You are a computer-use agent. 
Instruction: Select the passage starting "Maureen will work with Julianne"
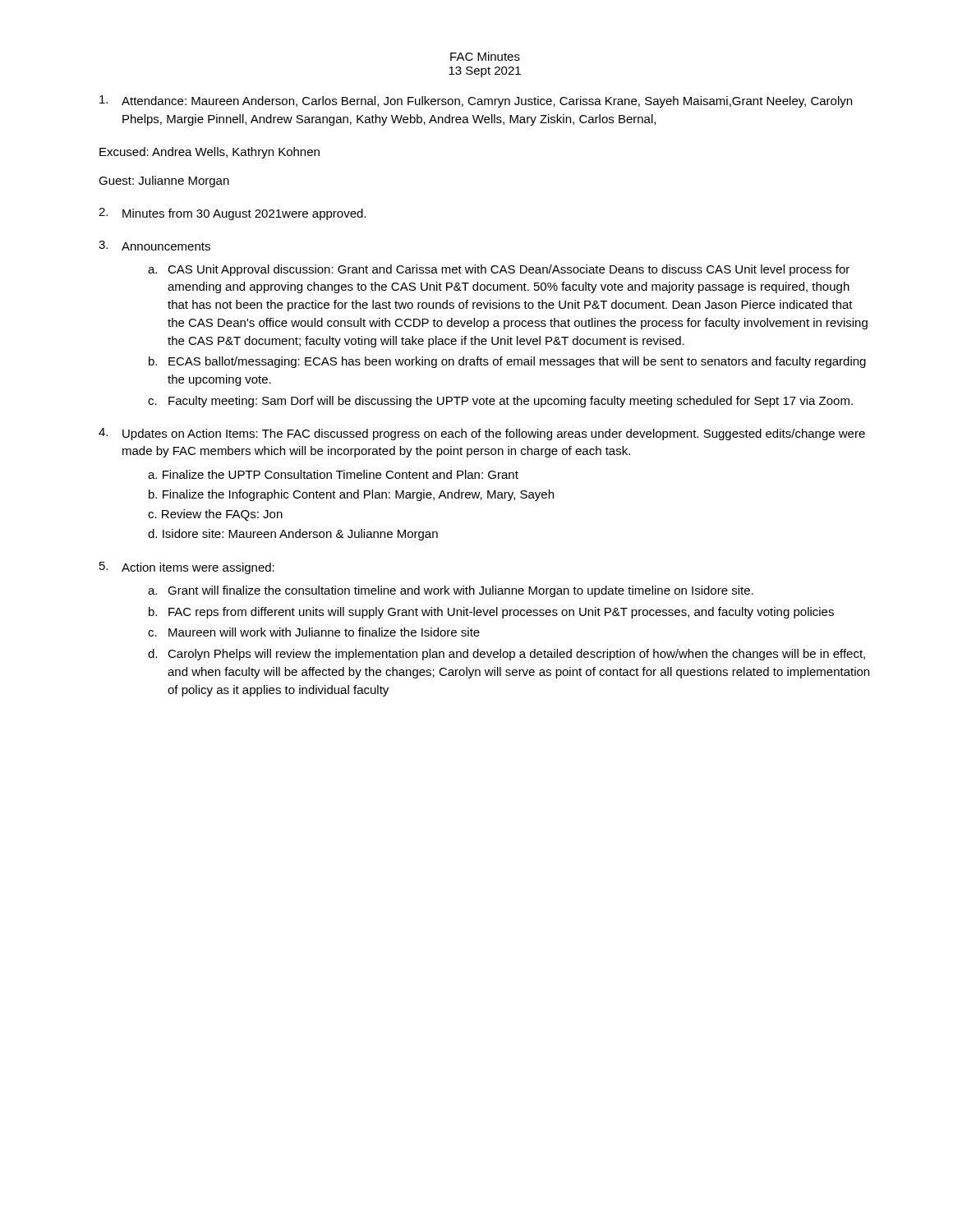pyautogui.click(x=324, y=632)
